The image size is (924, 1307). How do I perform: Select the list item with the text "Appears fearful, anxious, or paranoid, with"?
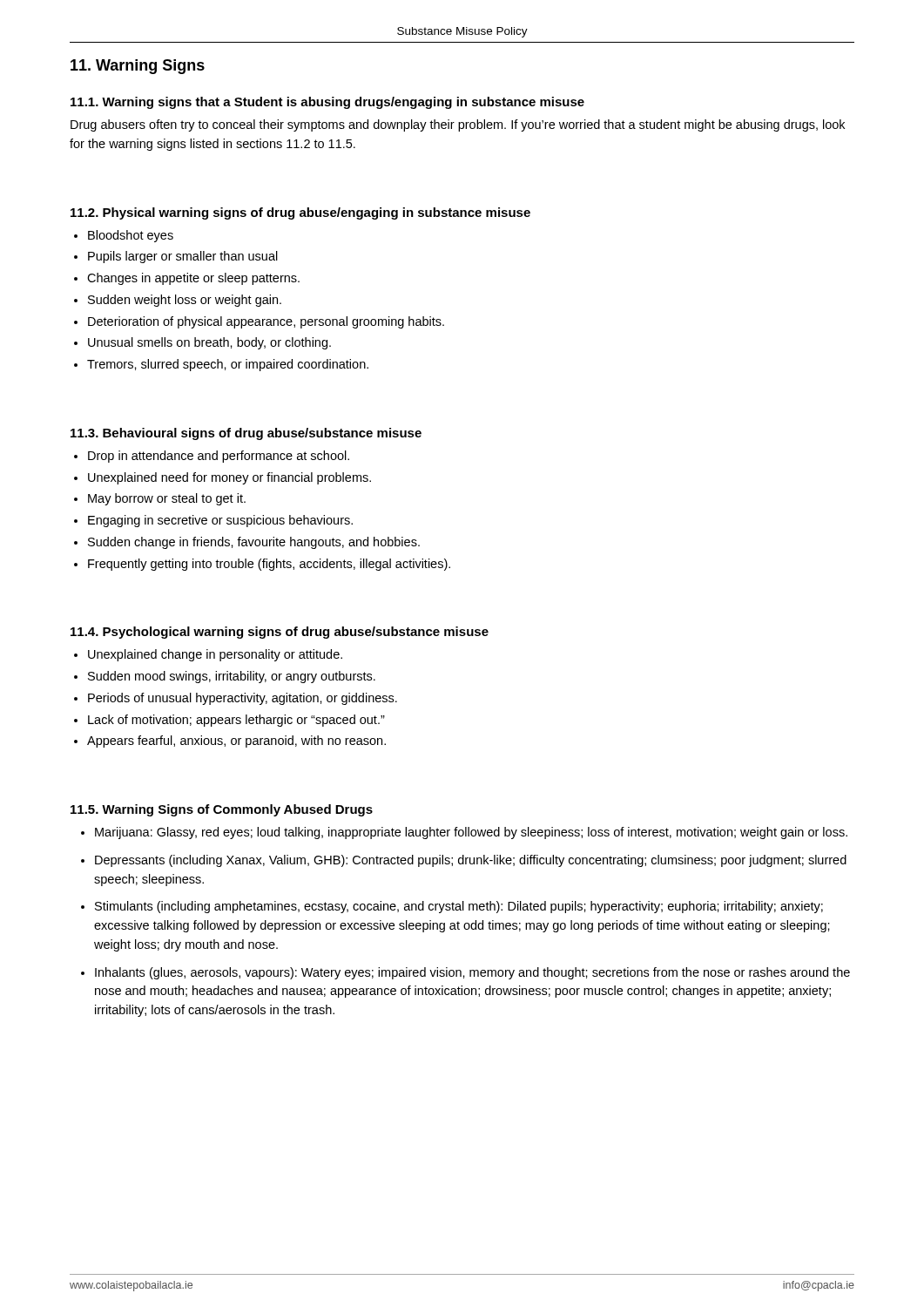(237, 741)
